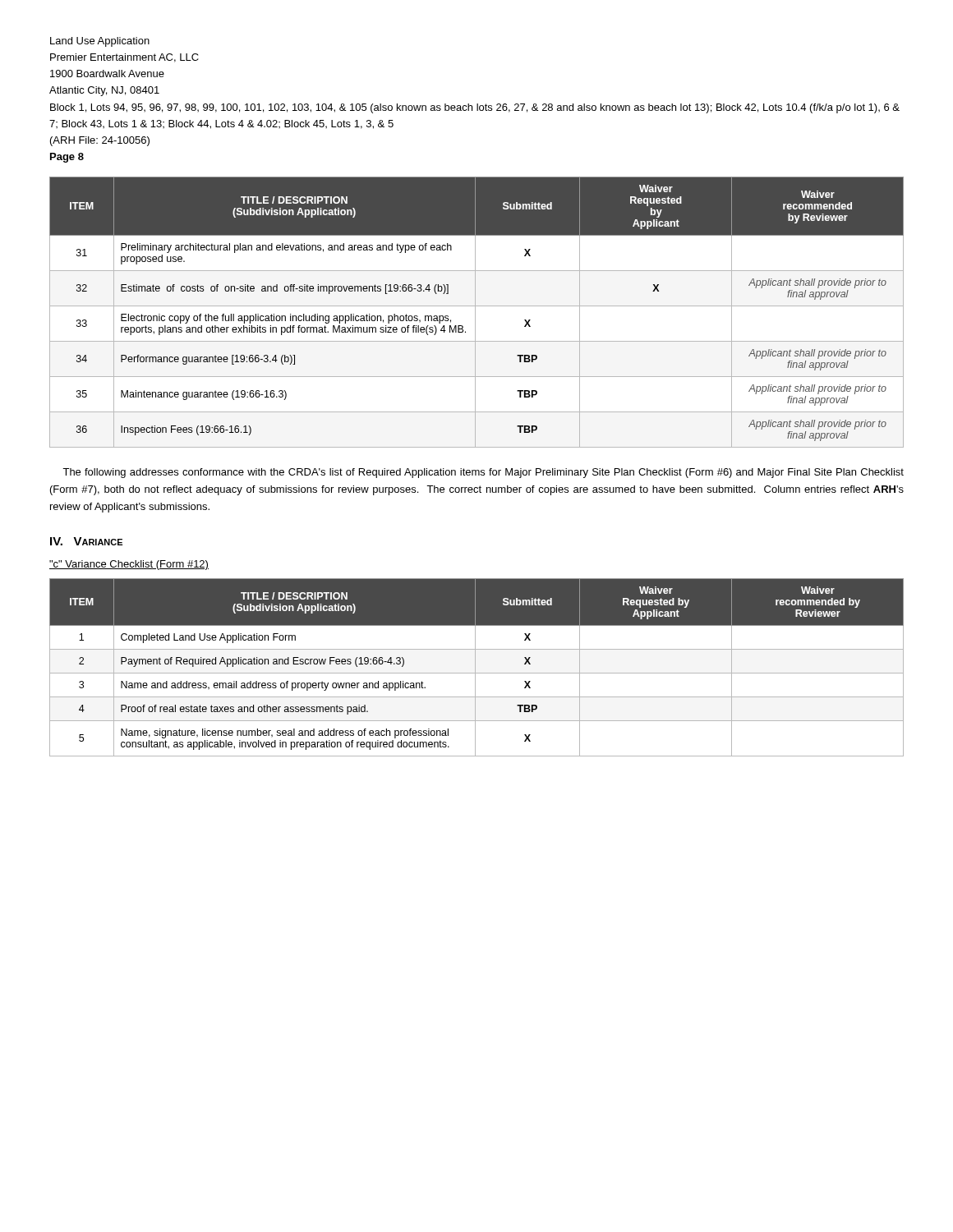The width and height of the screenshot is (953, 1232).
Task: Locate the table with the text "Completed Land Use Application Form"
Action: tap(476, 667)
